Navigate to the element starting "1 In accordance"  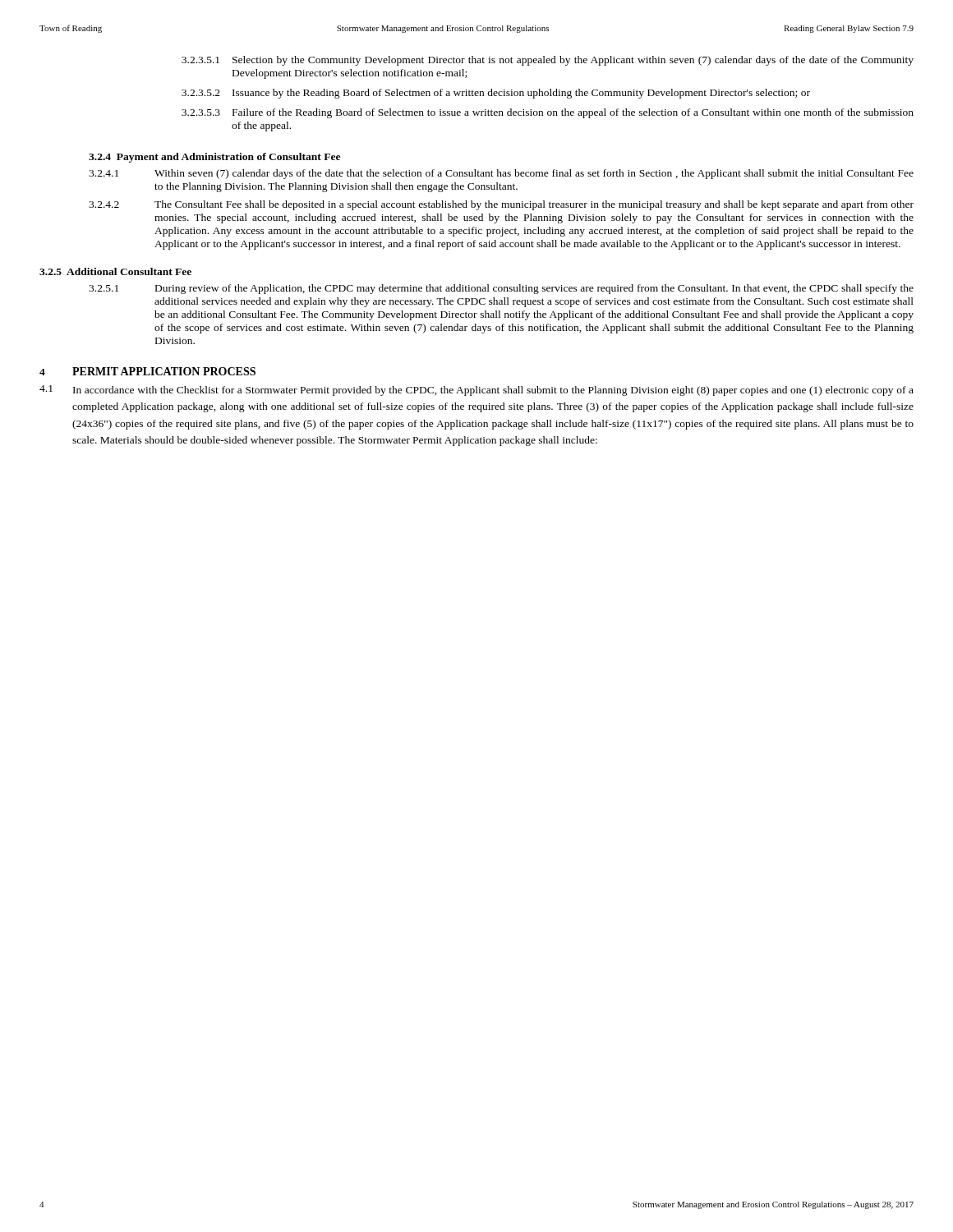[x=476, y=415]
